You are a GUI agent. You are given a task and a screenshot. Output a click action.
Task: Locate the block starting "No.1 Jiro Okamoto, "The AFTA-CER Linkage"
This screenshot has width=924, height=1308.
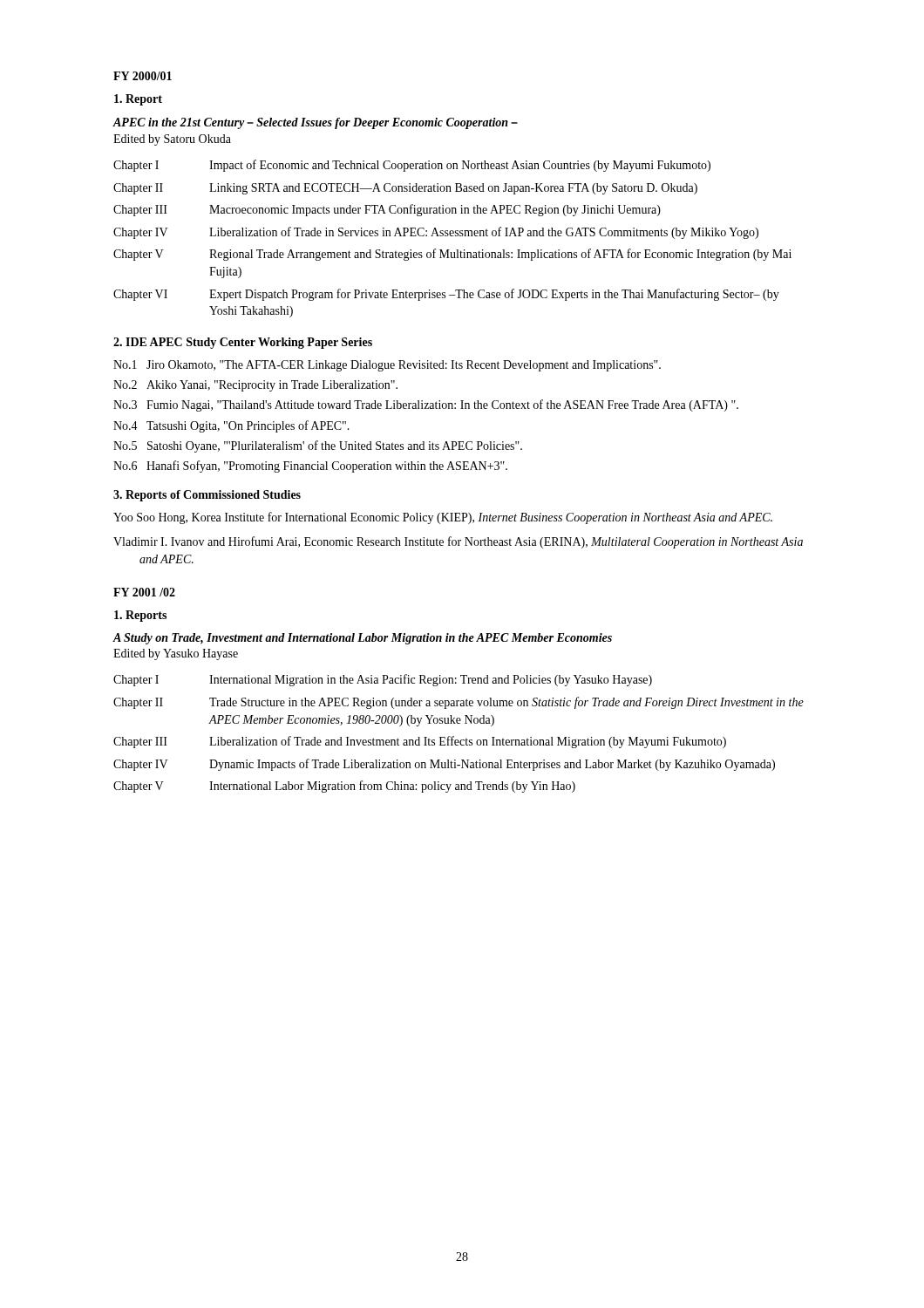[x=462, y=365]
